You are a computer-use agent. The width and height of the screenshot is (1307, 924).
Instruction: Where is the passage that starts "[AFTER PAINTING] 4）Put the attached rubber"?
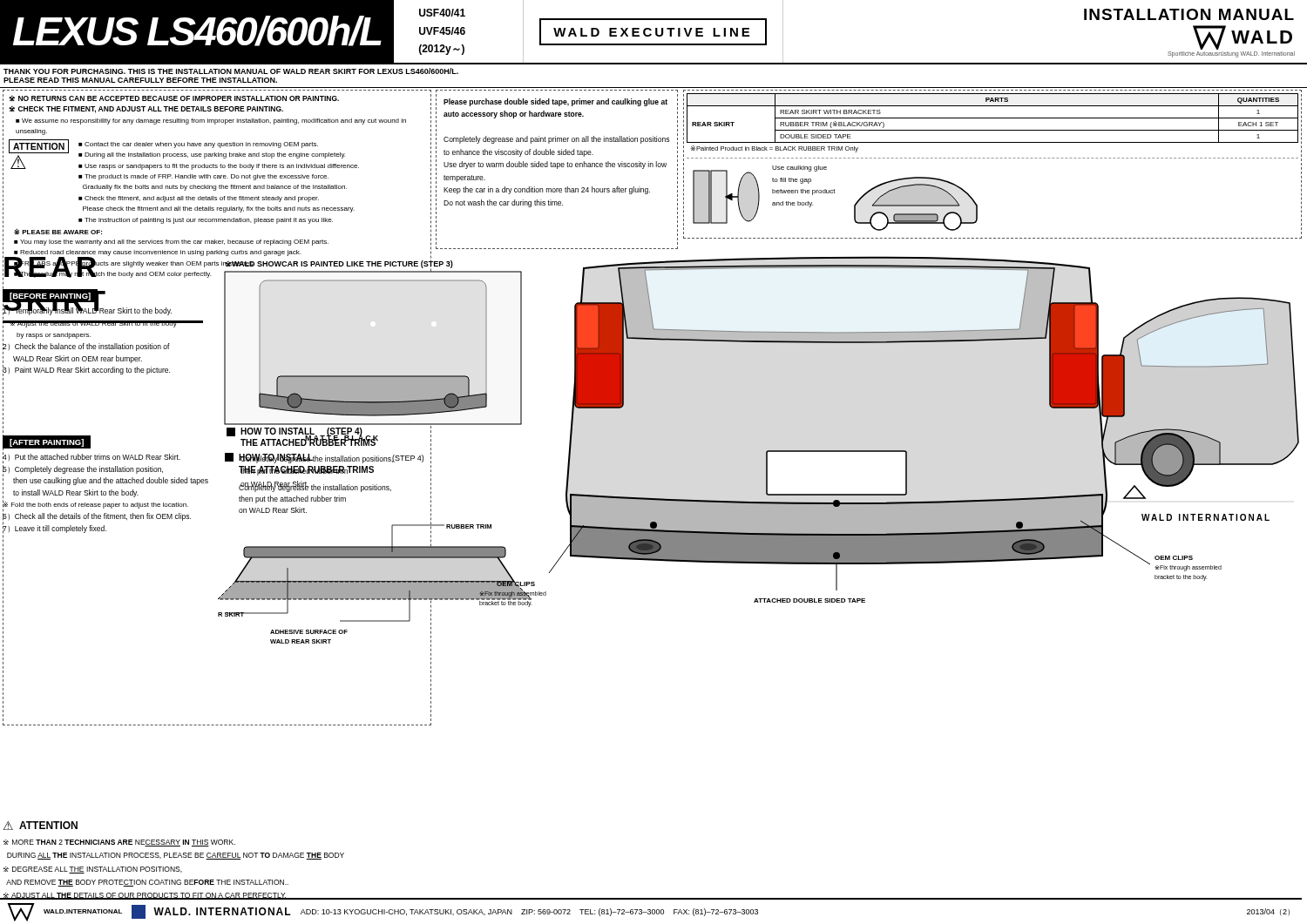pos(109,485)
